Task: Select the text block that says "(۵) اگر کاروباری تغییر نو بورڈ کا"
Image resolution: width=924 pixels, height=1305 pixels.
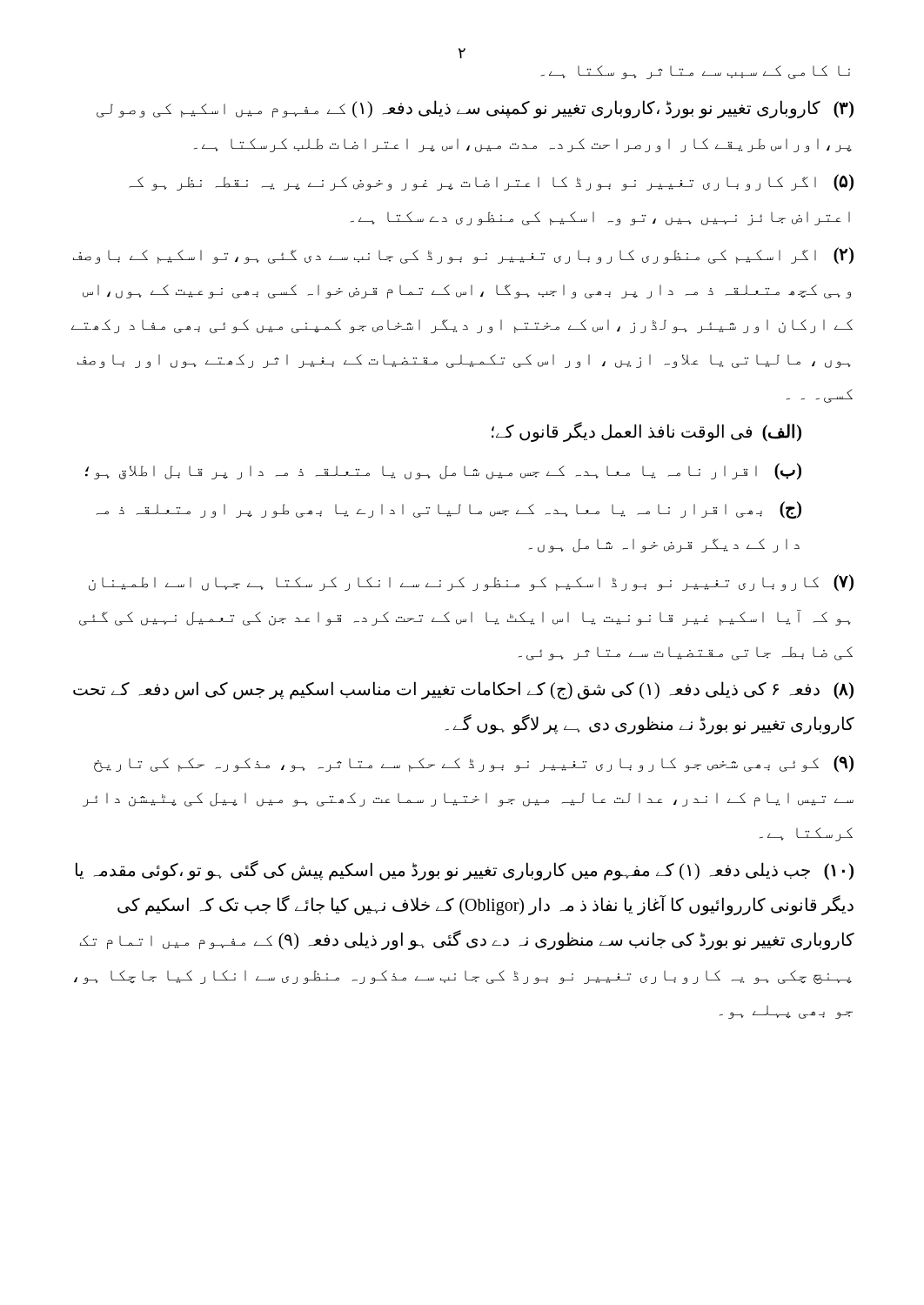Action: click(x=489, y=198)
